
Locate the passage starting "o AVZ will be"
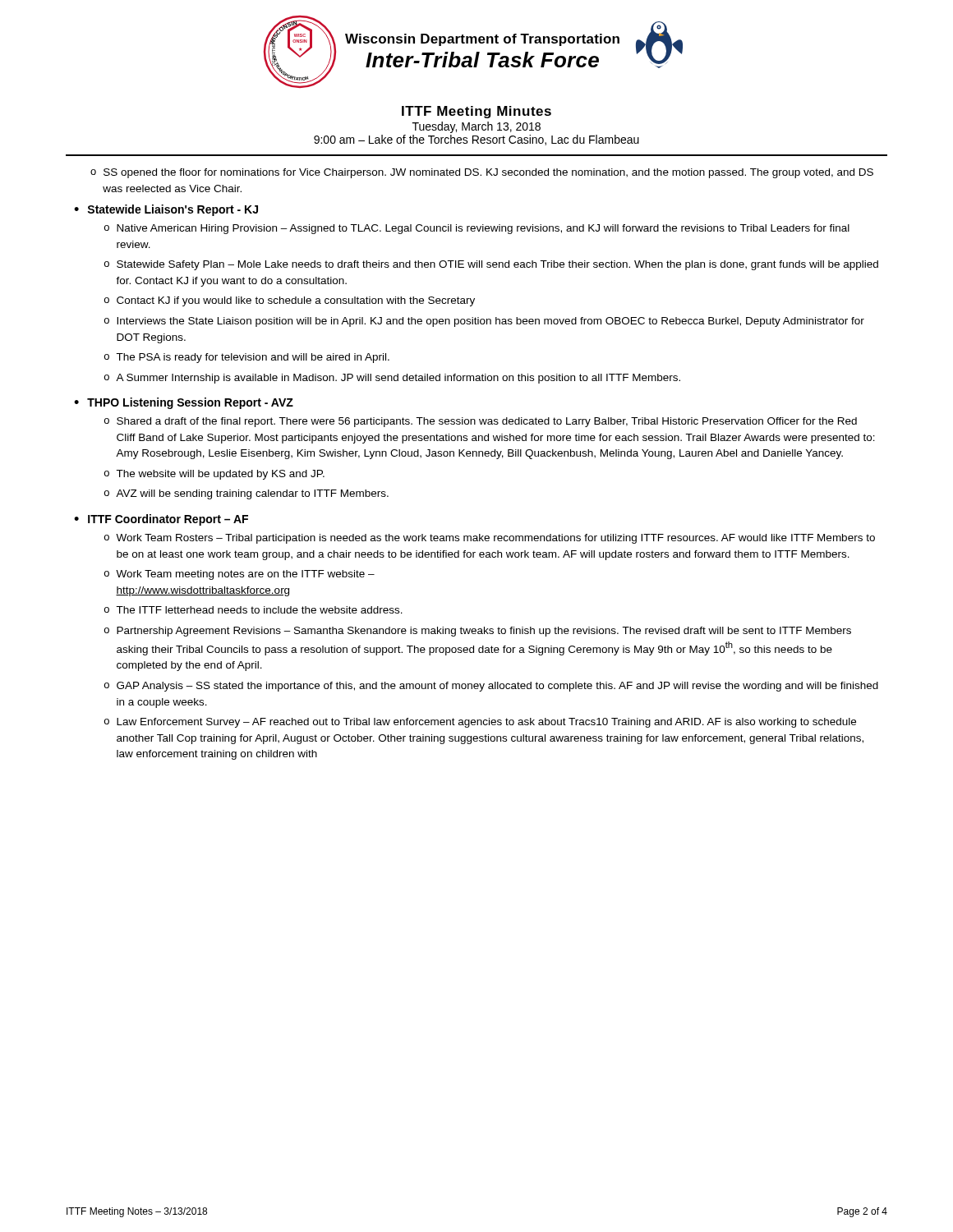click(246, 494)
